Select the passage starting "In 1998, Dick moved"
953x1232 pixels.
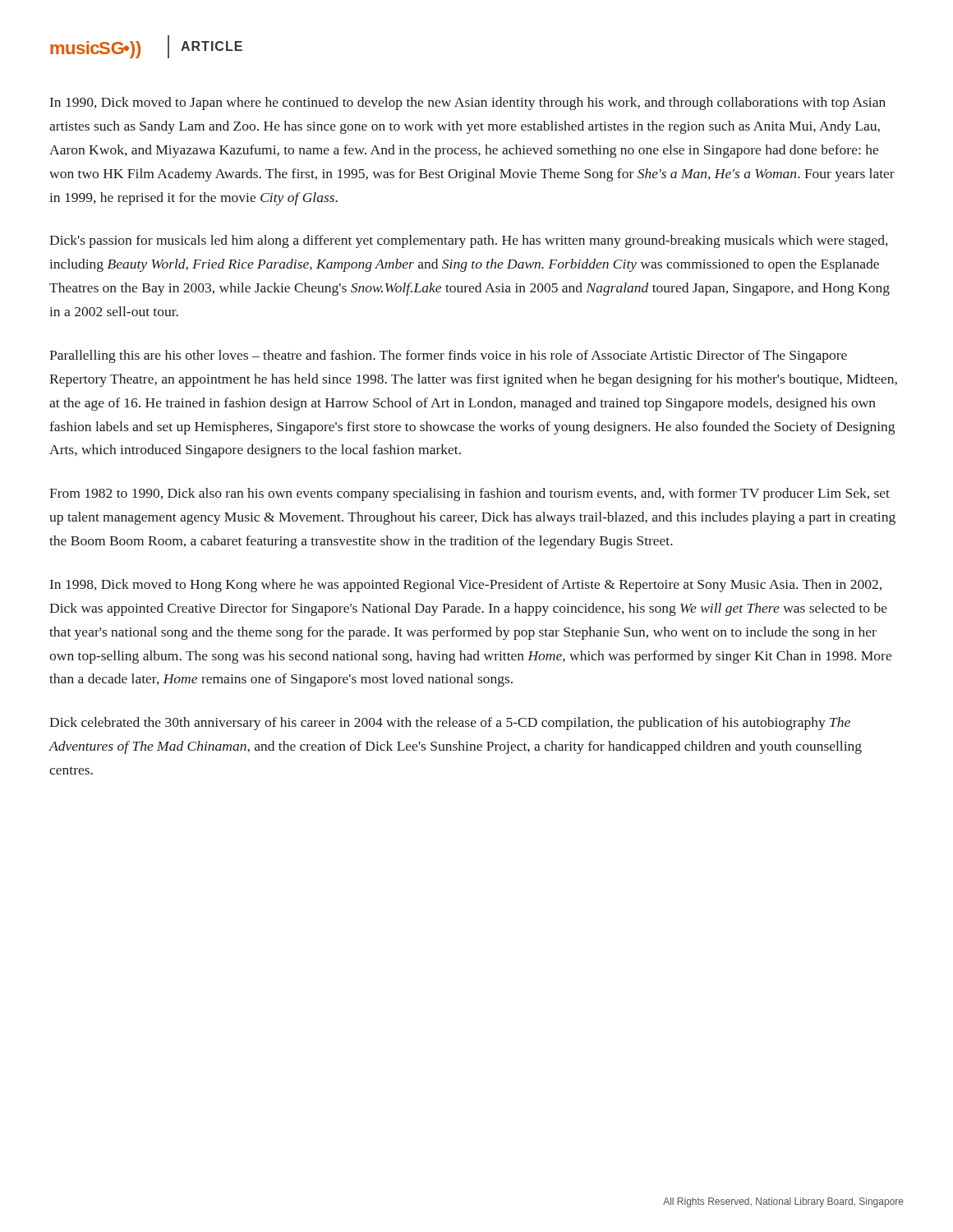pos(476,632)
